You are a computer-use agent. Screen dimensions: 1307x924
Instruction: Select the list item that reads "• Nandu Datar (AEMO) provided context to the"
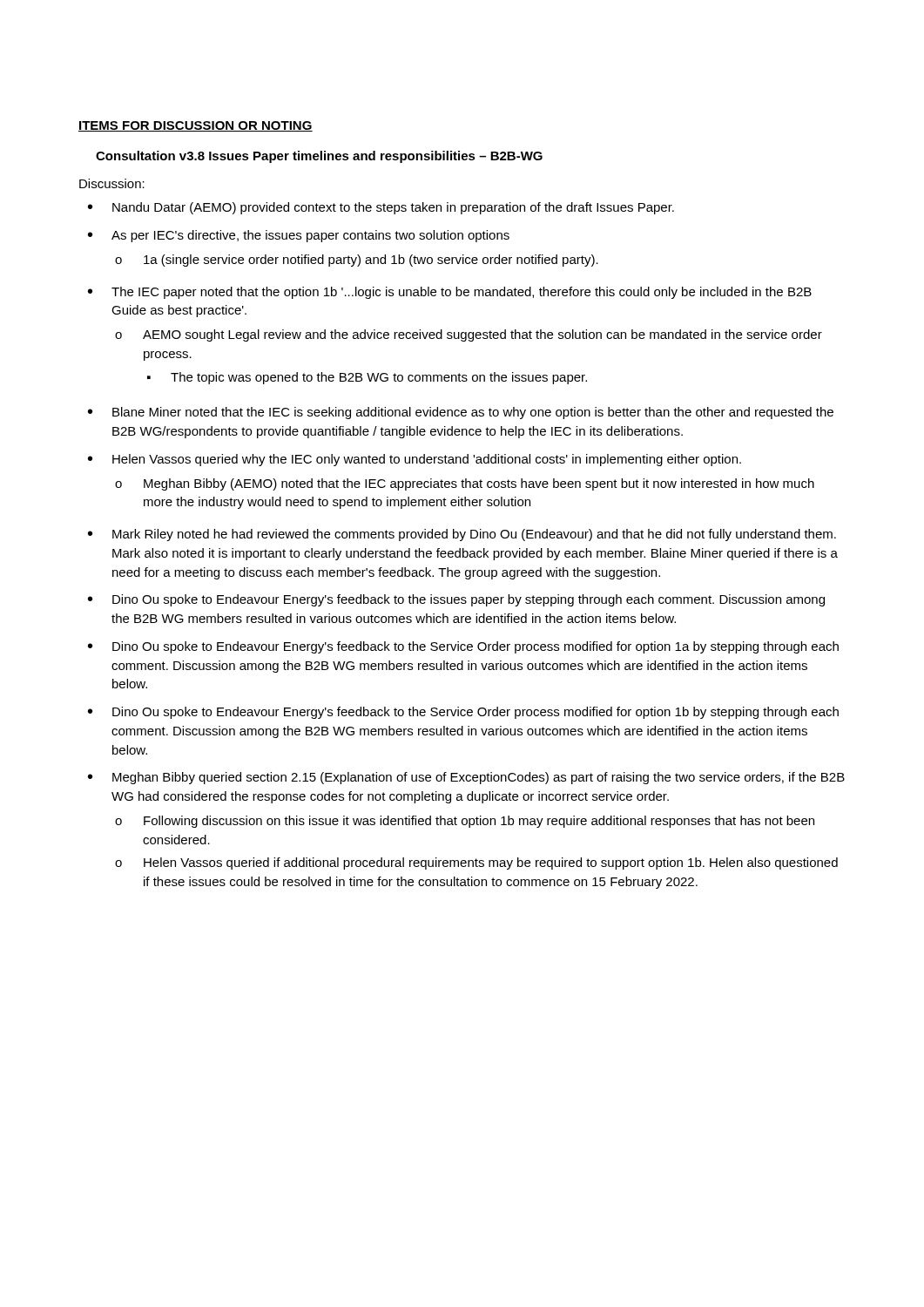pos(462,207)
